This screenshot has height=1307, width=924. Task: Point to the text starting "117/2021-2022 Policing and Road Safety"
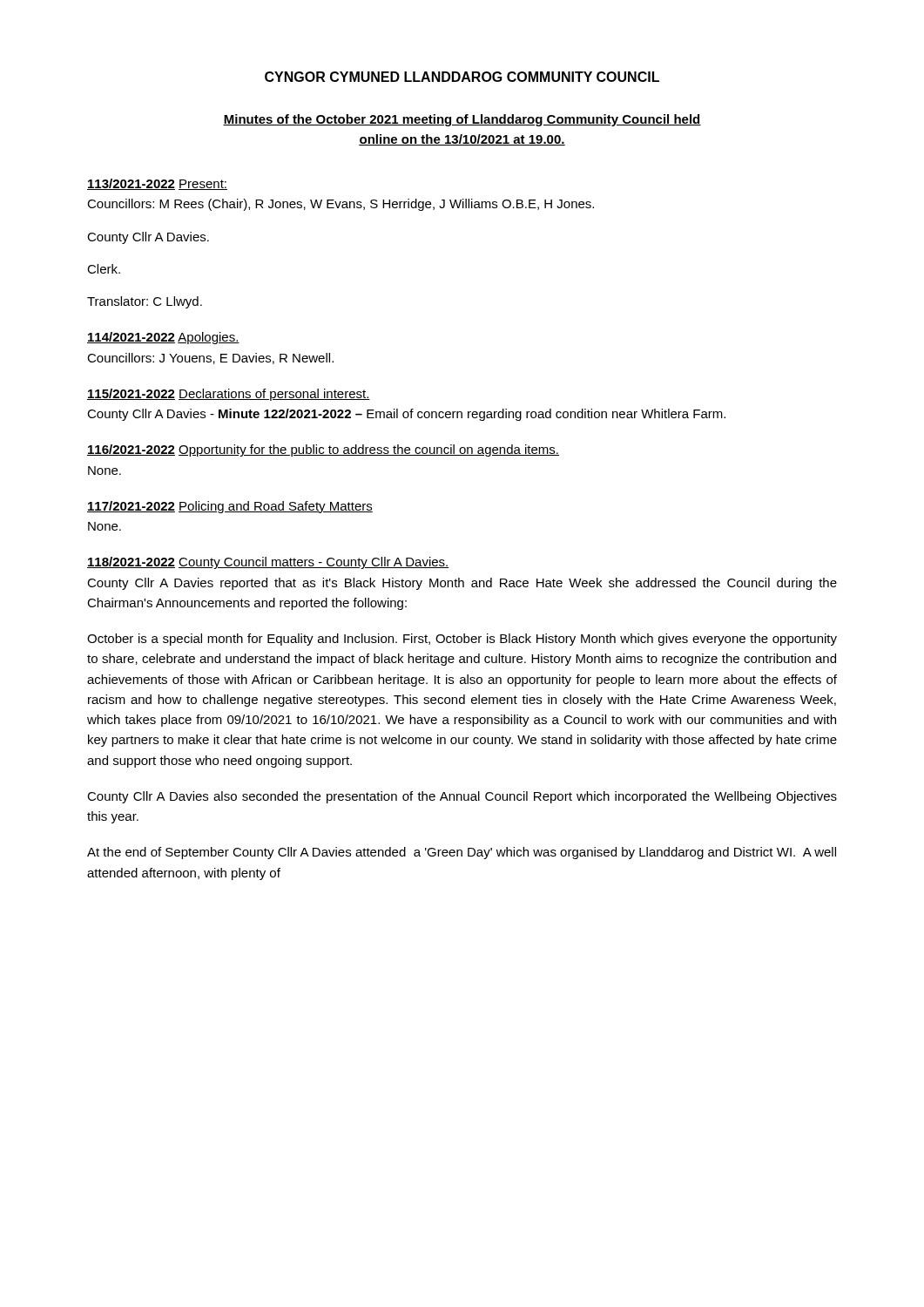pyautogui.click(x=230, y=507)
